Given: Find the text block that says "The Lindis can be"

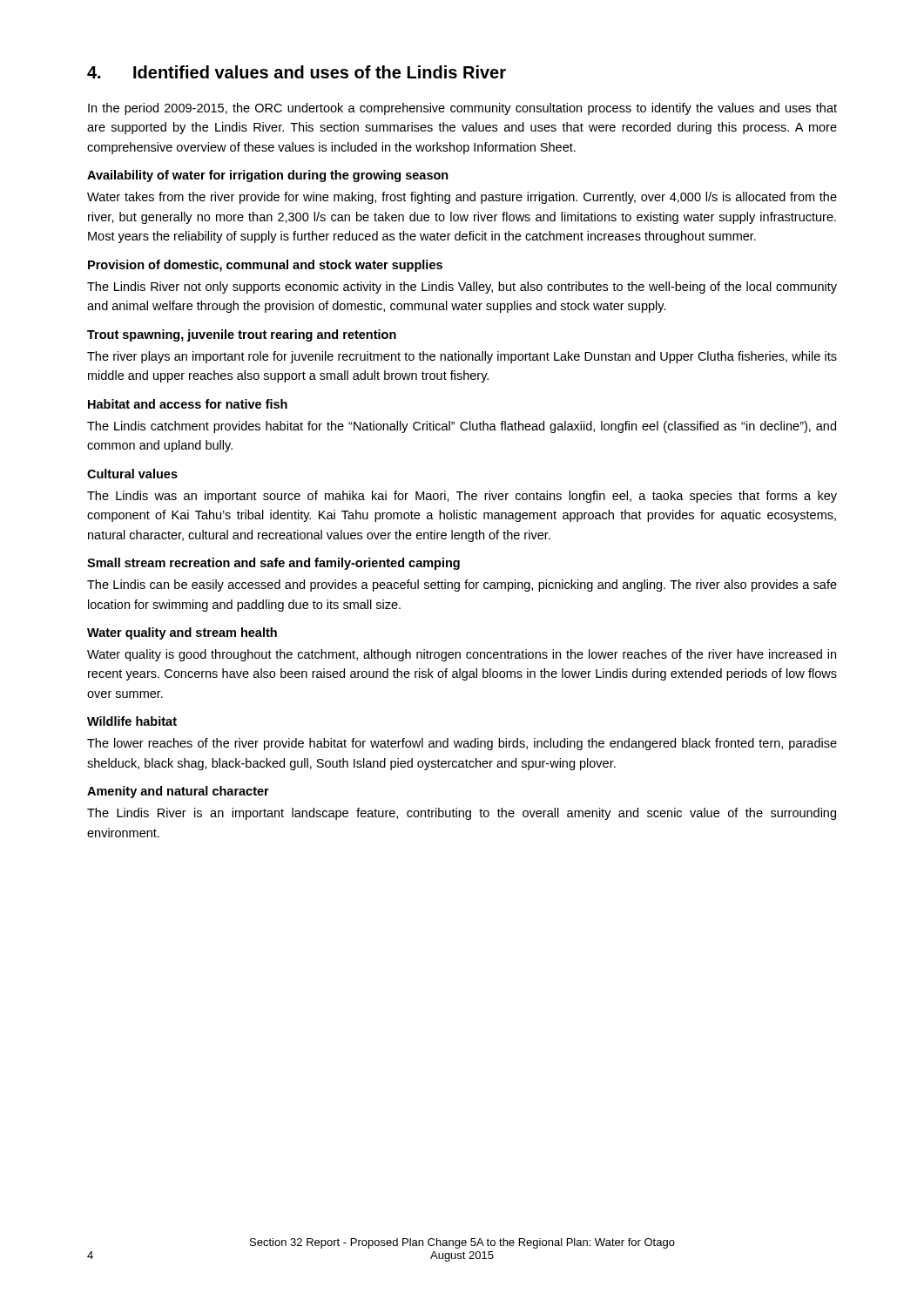Looking at the screenshot, I should coord(462,595).
